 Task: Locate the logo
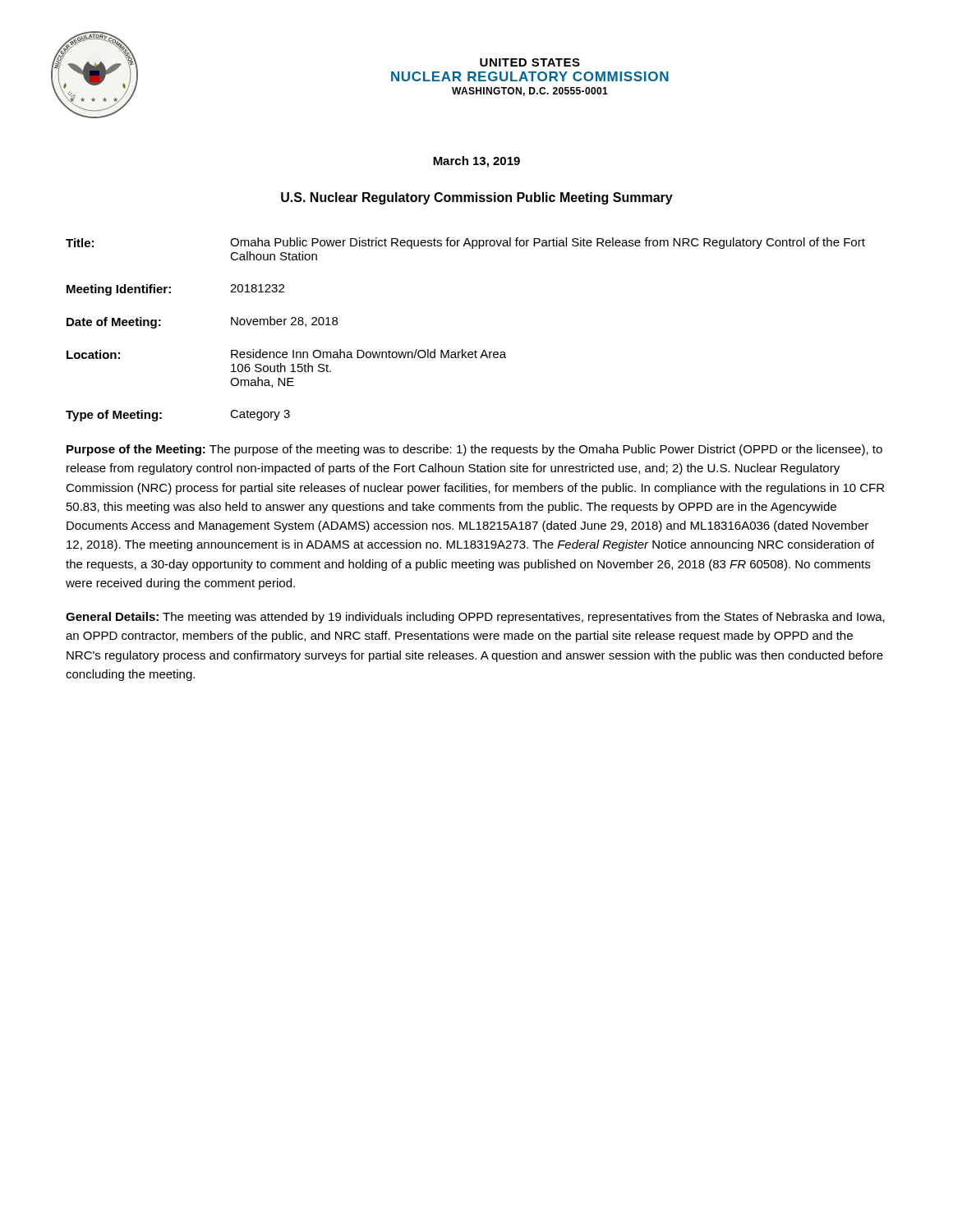(x=99, y=76)
